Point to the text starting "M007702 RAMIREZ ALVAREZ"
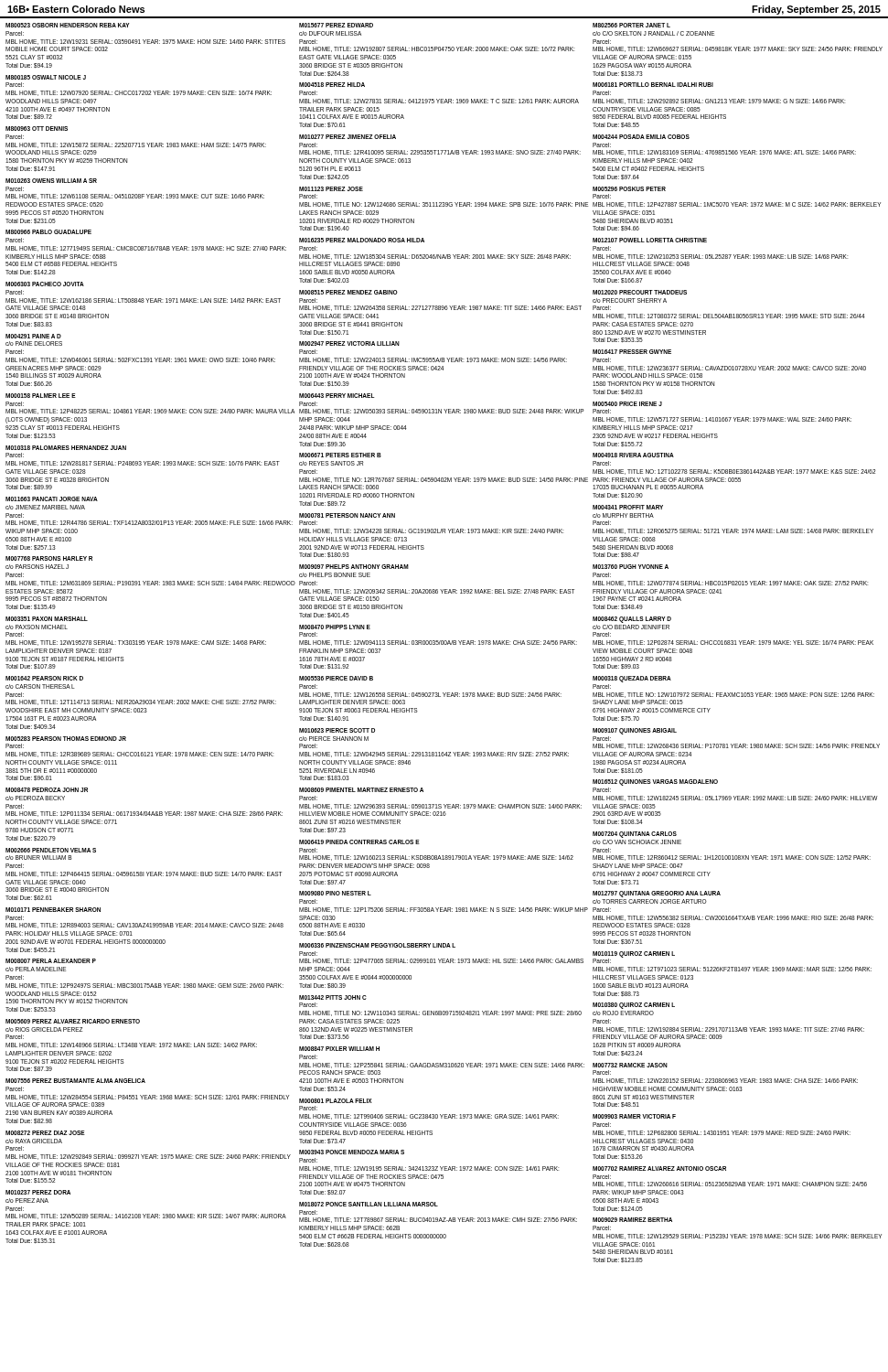Image resolution: width=888 pixels, height=1372 pixels. (x=738, y=1189)
